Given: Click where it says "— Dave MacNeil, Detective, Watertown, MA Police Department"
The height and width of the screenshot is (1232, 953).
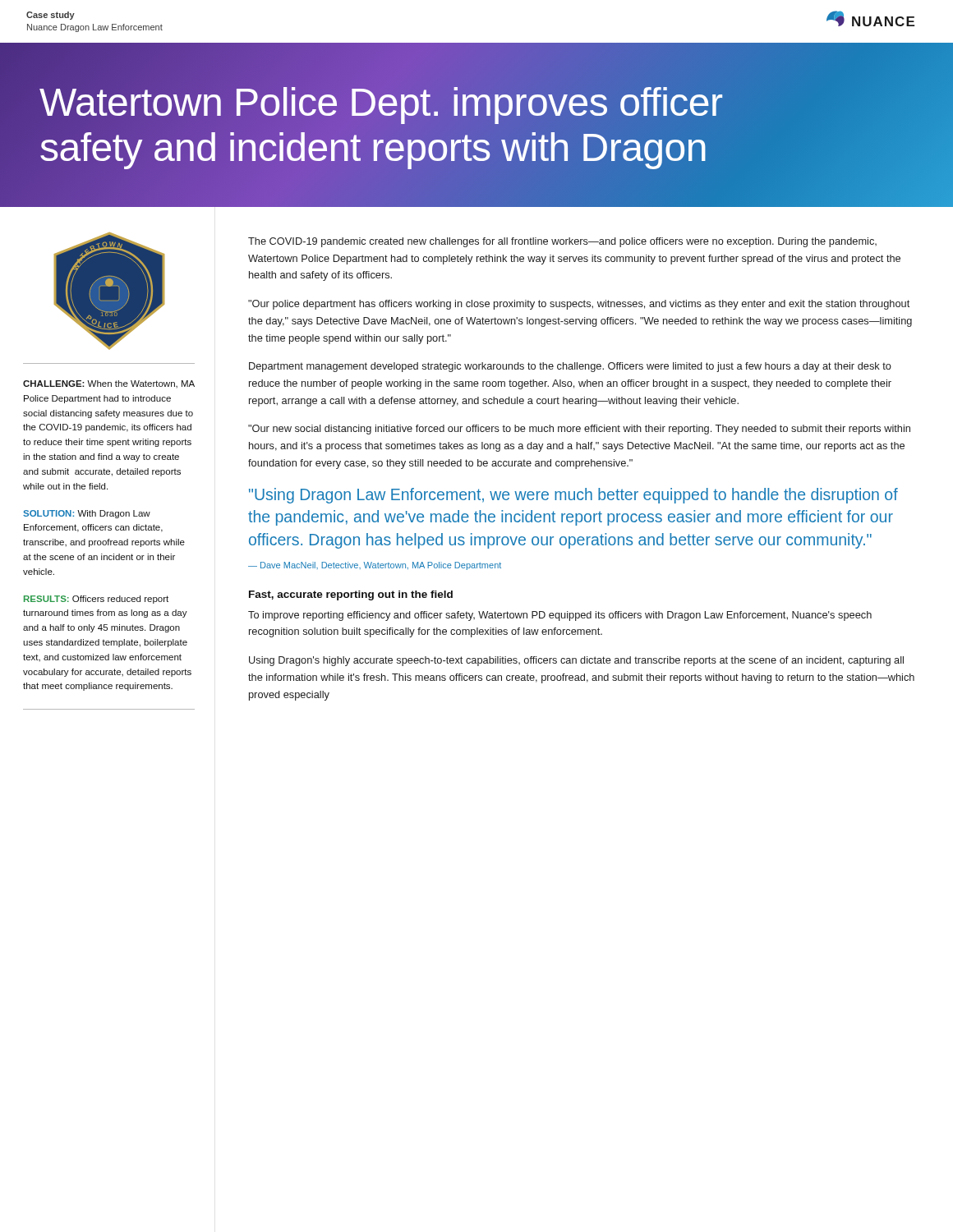Looking at the screenshot, I should 375,565.
